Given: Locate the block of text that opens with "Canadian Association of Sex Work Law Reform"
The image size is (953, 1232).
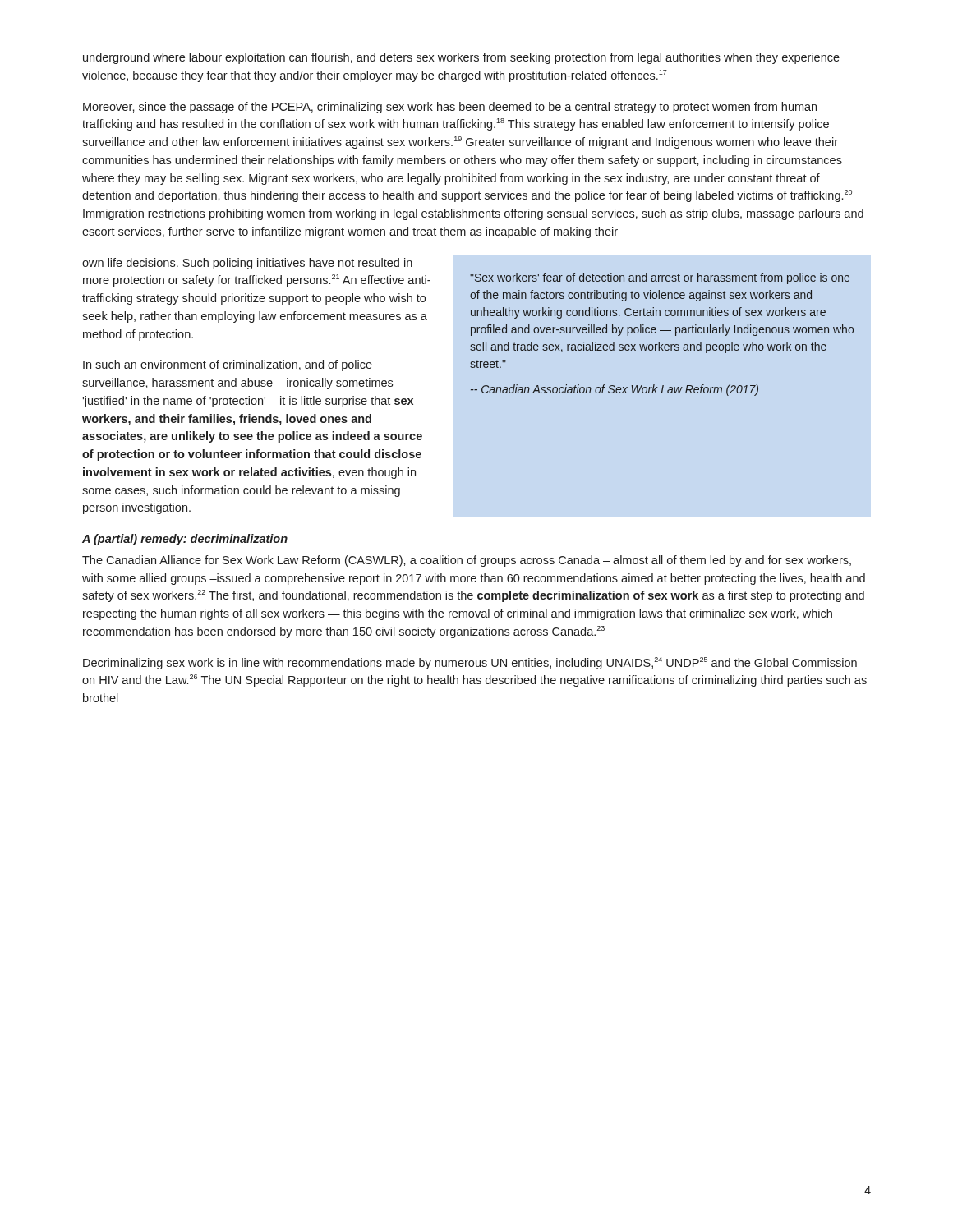Looking at the screenshot, I should click(x=614, y=389).
